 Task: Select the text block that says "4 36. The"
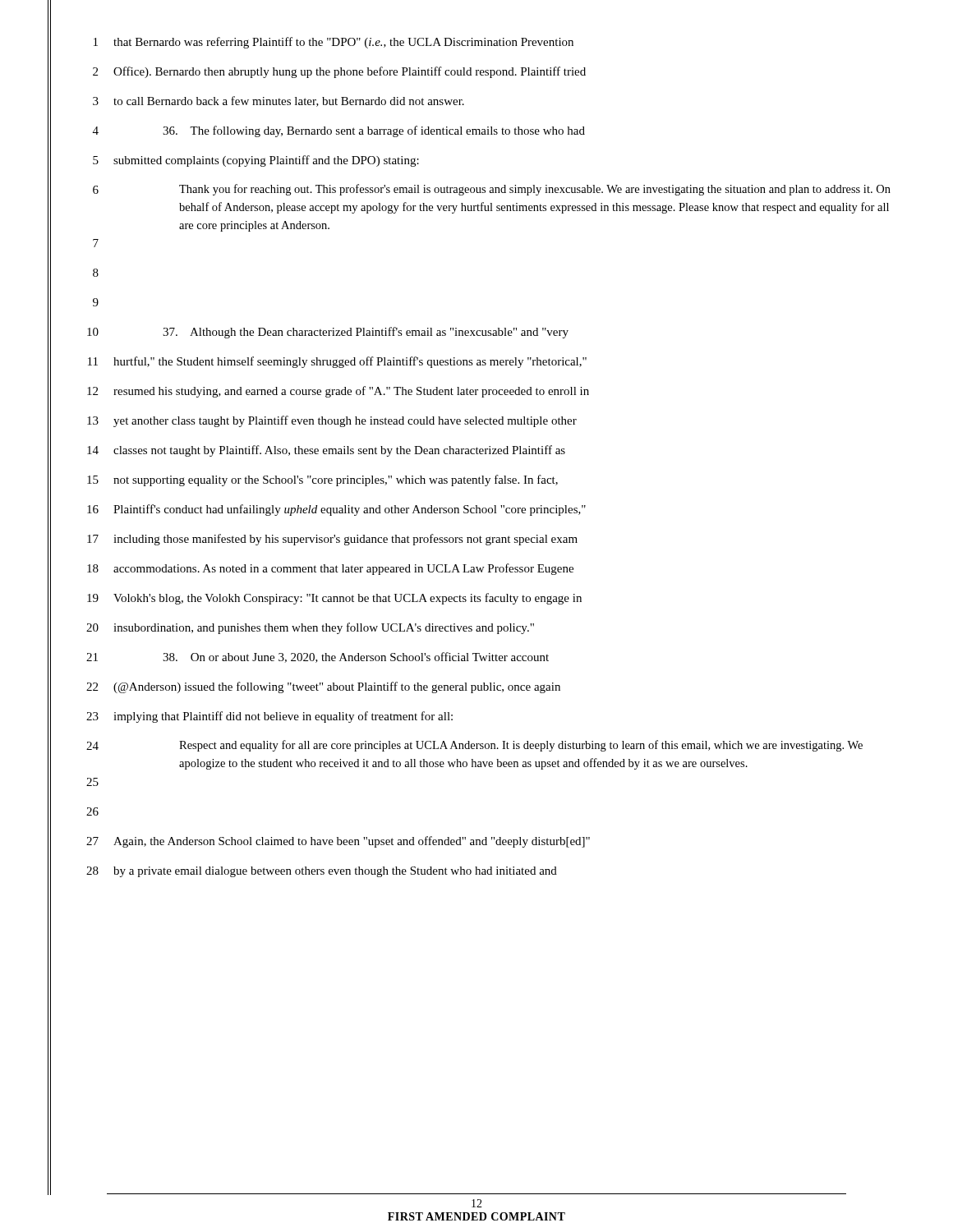point(339,131)
